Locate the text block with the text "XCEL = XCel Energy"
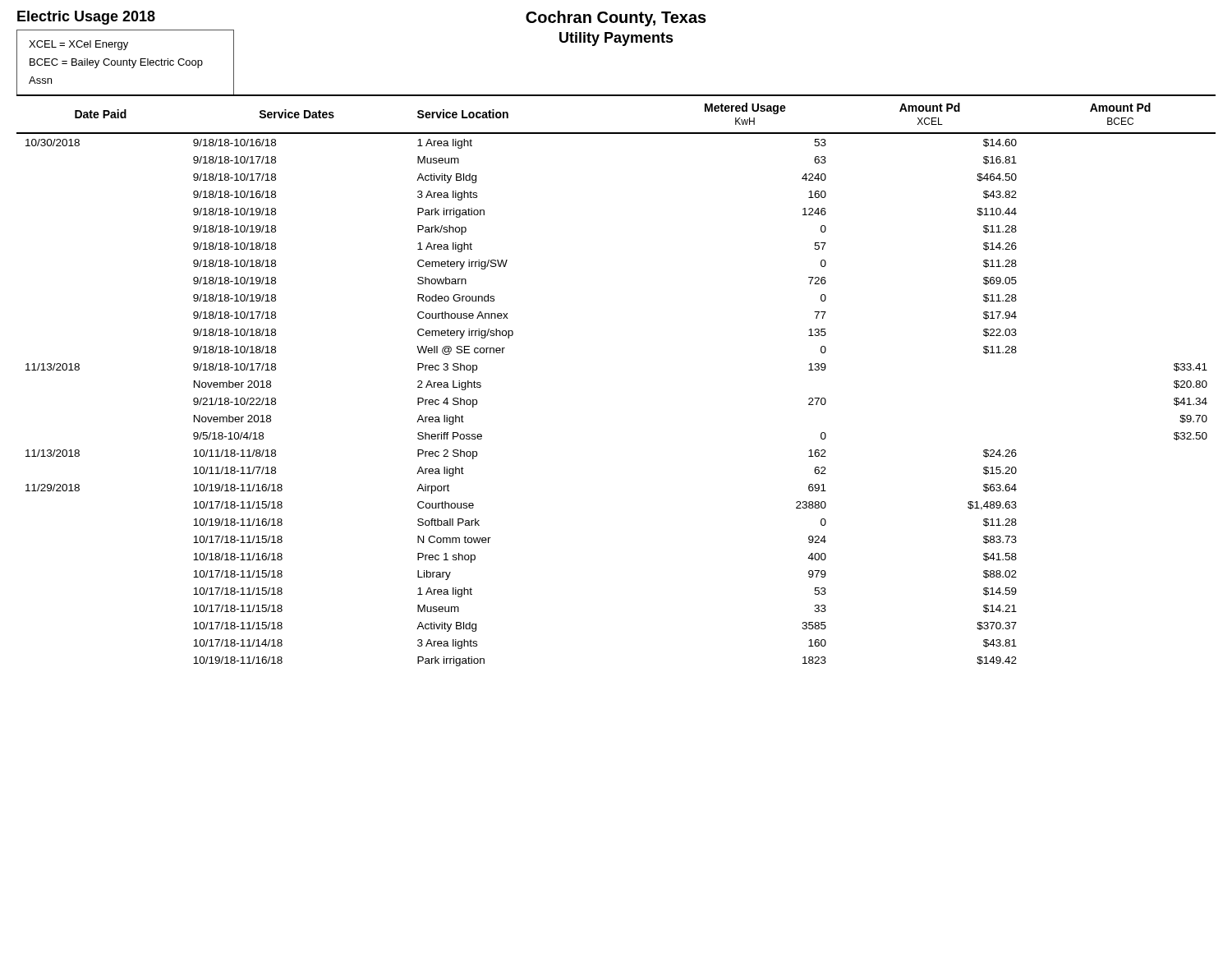The width and height of the screenshot is (1232, 953). (x=116, y=62)
